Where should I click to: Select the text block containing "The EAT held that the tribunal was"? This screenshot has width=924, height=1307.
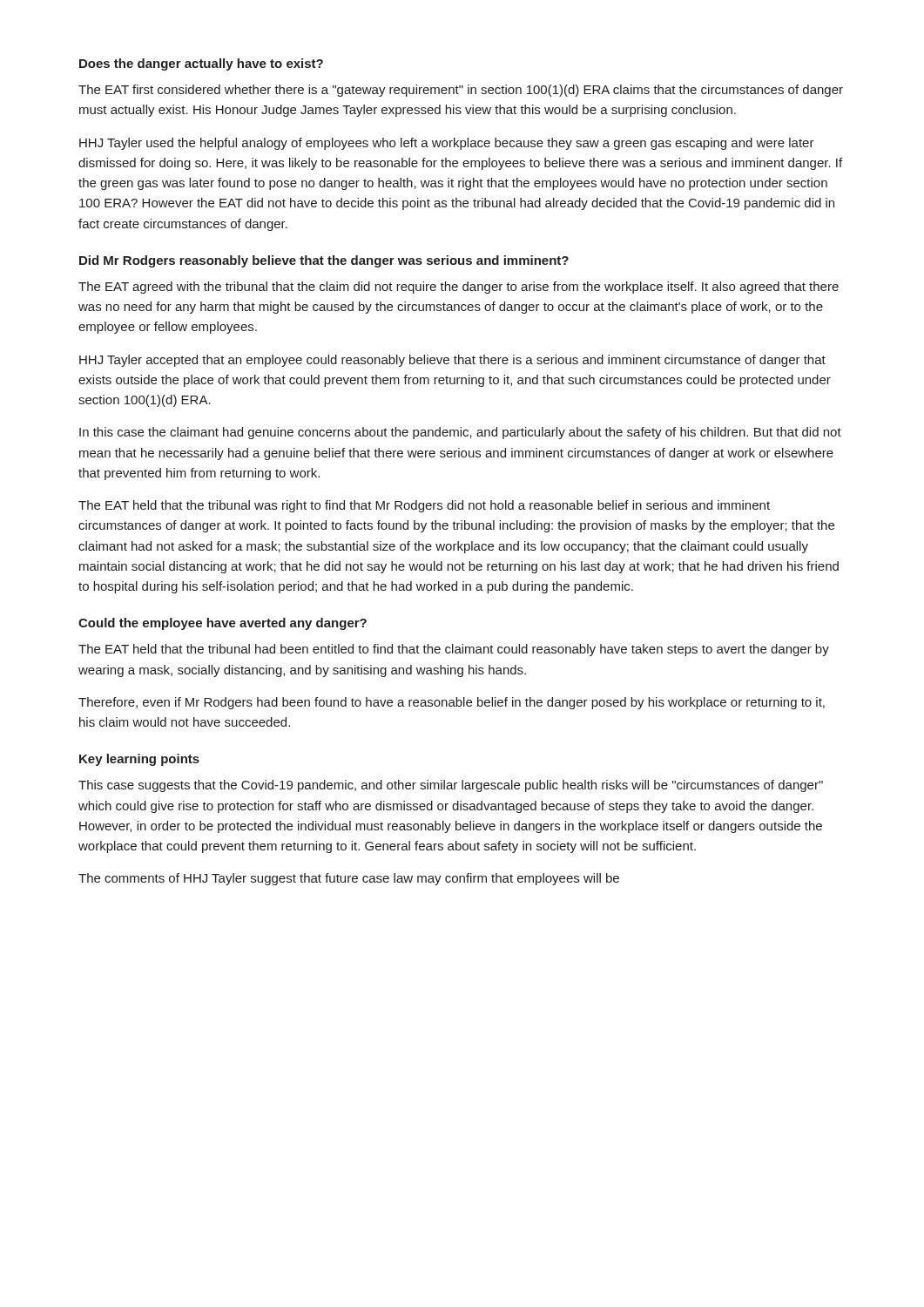click(x=459, y=545)
